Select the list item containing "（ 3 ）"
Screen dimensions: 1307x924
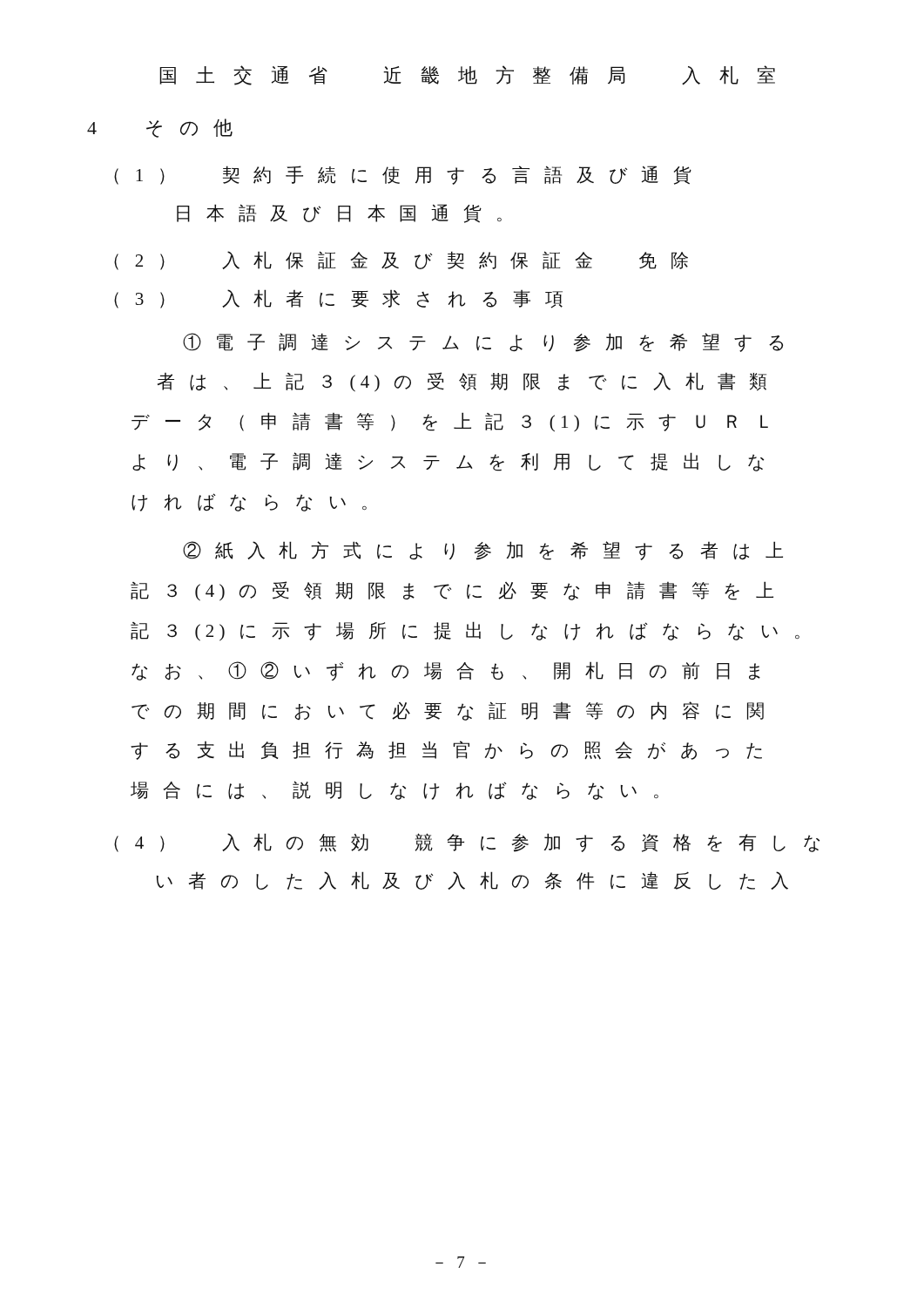[x=335, y=299]
